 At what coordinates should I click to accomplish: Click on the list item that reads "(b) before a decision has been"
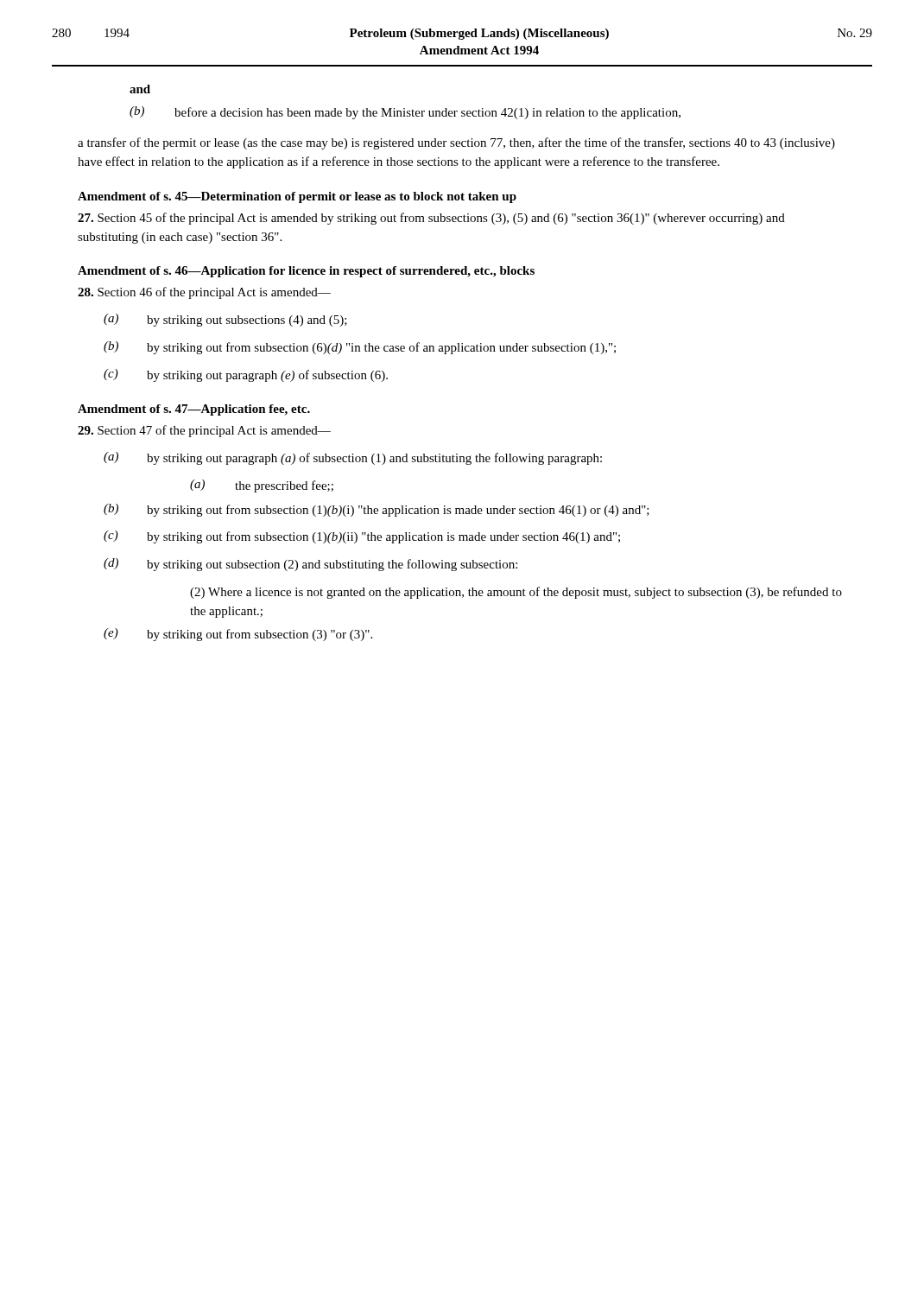pyautogui.click(x=488, y=113)
